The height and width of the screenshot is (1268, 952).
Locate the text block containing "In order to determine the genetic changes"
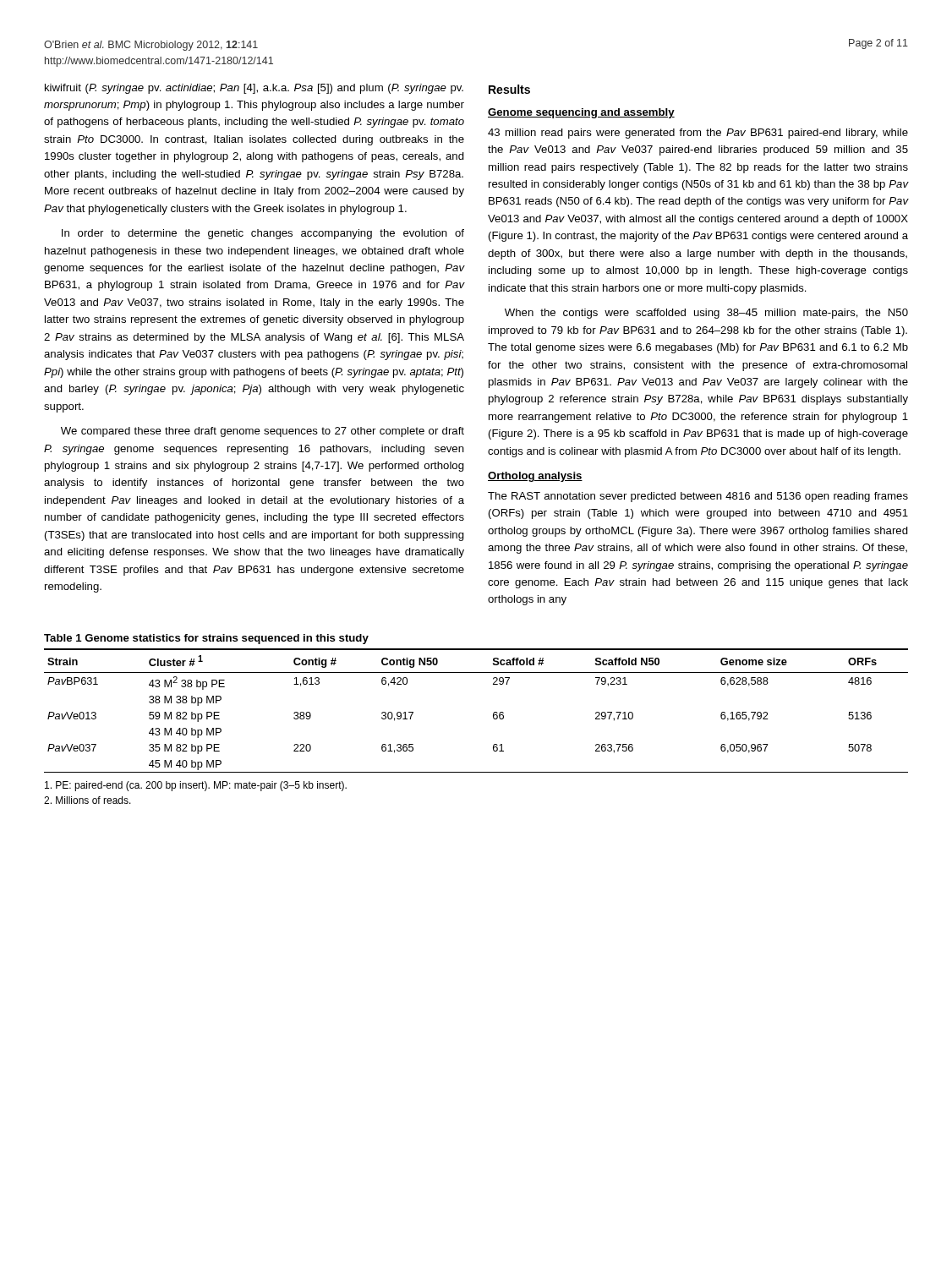coord(254,320)
